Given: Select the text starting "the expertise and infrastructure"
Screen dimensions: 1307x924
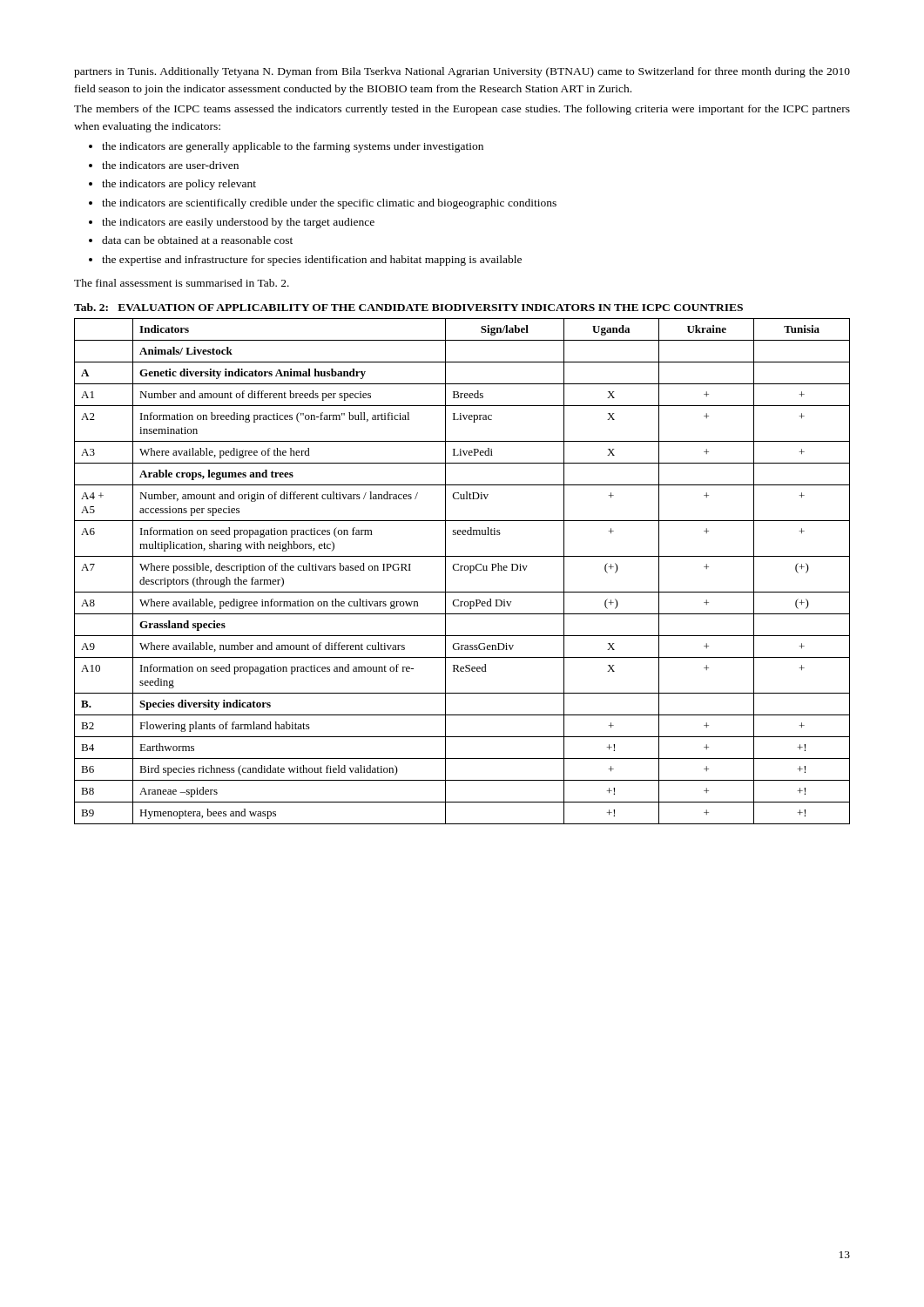Looking at the screenshot, I should [x=312, y=259].
